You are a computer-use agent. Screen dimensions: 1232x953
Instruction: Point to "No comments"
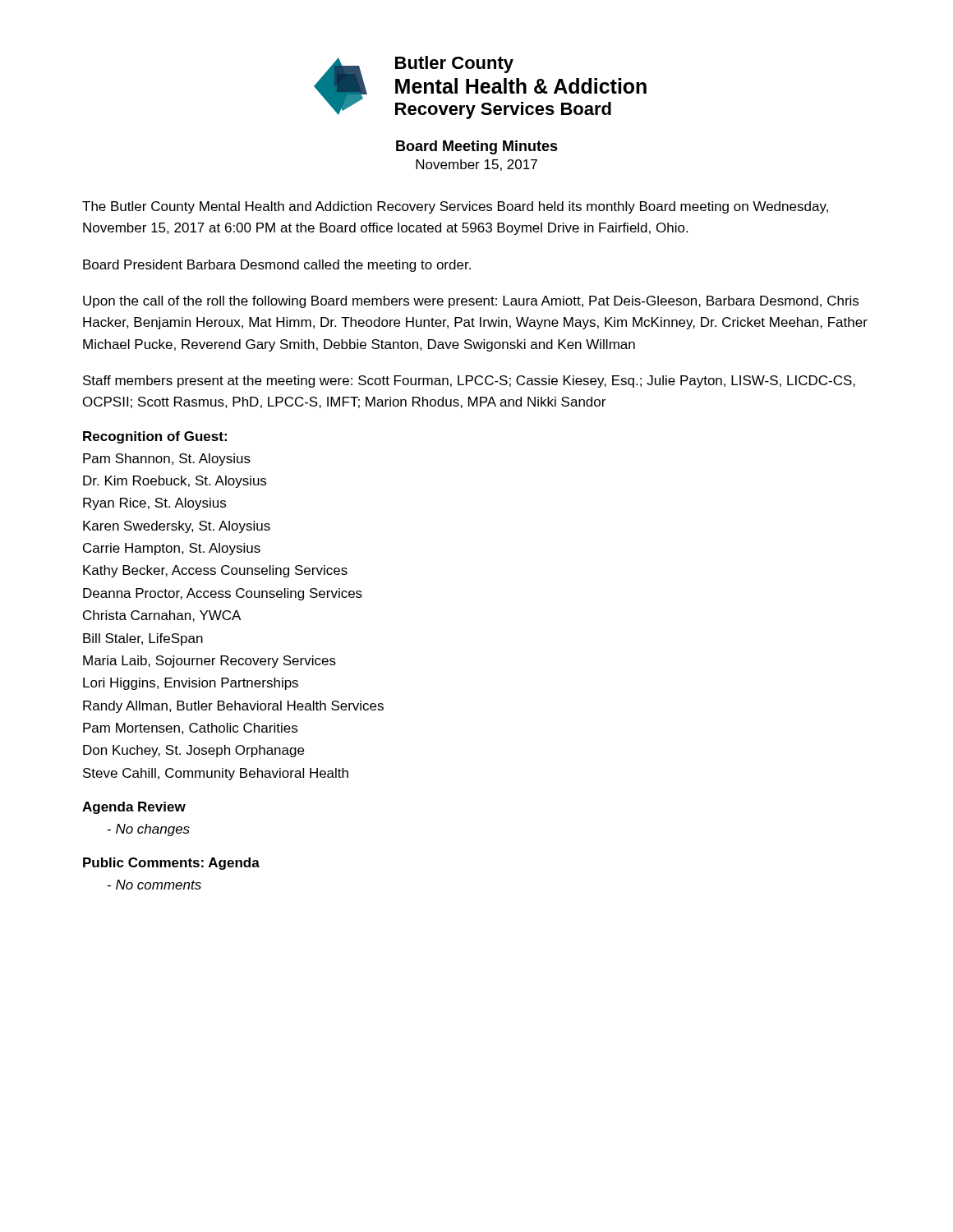click(x=154, y=885)
